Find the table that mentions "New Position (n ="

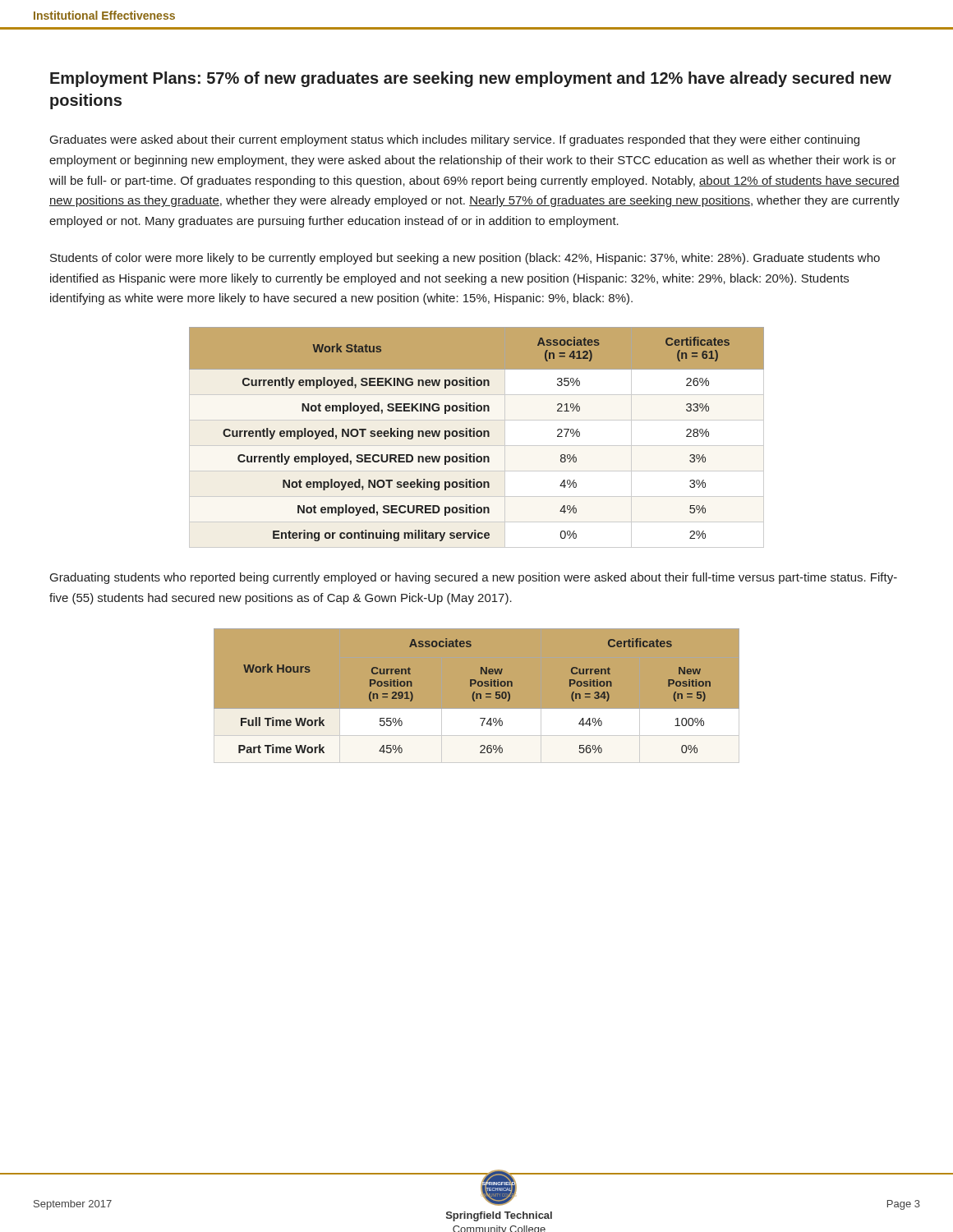[476, 695]
